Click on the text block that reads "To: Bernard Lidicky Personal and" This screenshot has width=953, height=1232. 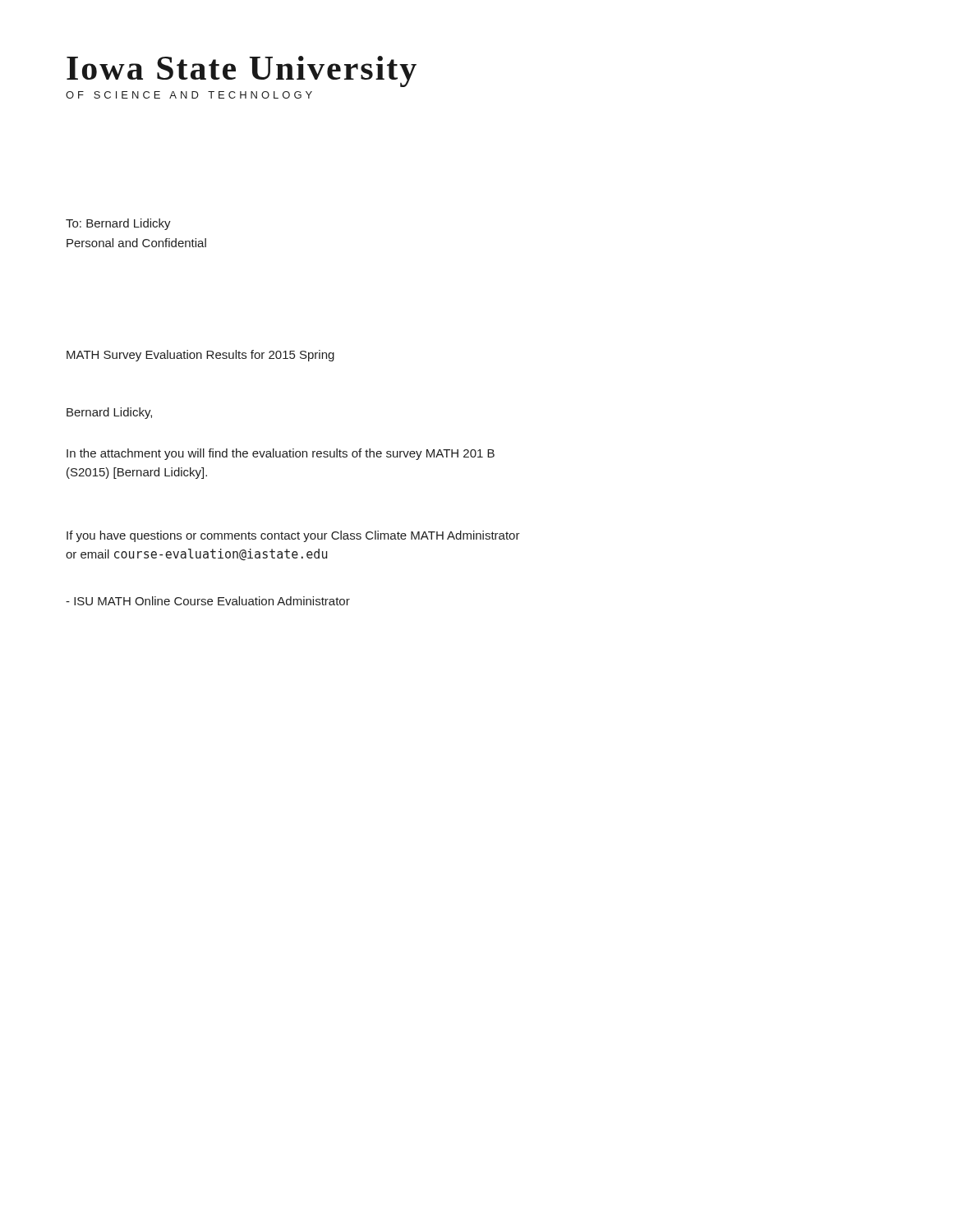136,233
